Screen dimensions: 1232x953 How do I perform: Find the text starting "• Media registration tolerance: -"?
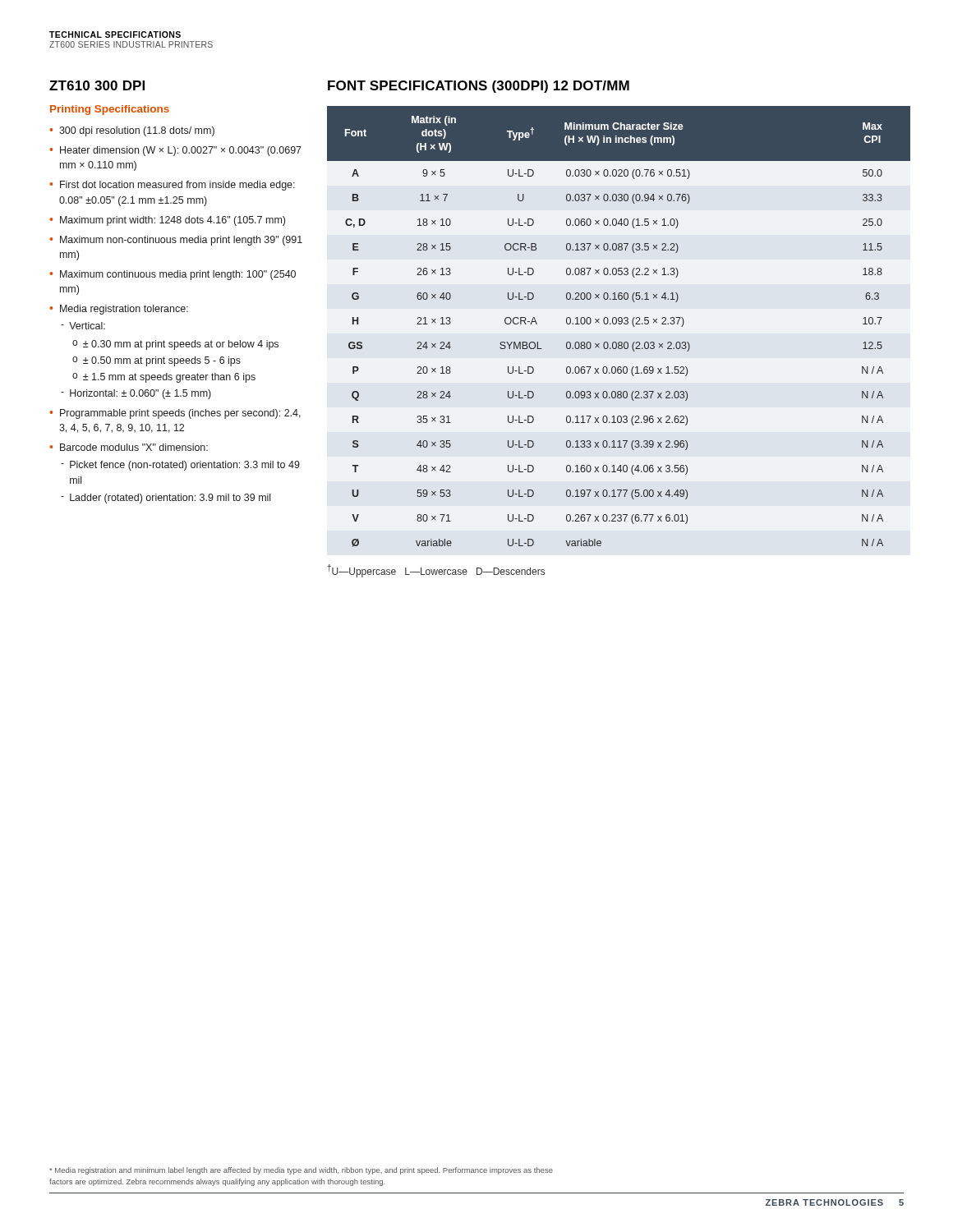177,351
